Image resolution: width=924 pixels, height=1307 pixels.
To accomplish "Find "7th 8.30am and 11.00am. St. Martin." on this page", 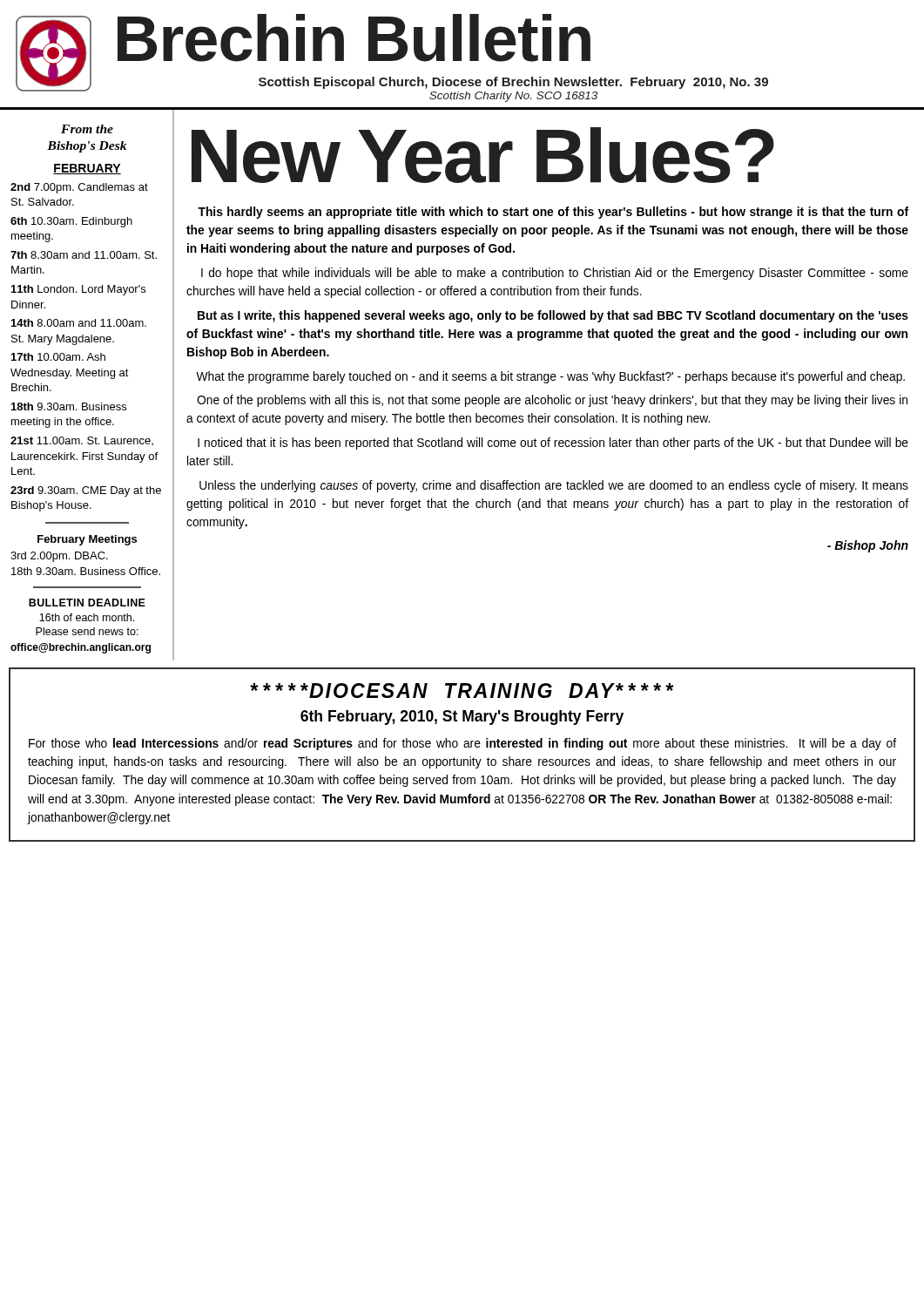I will tap(84, 263).
